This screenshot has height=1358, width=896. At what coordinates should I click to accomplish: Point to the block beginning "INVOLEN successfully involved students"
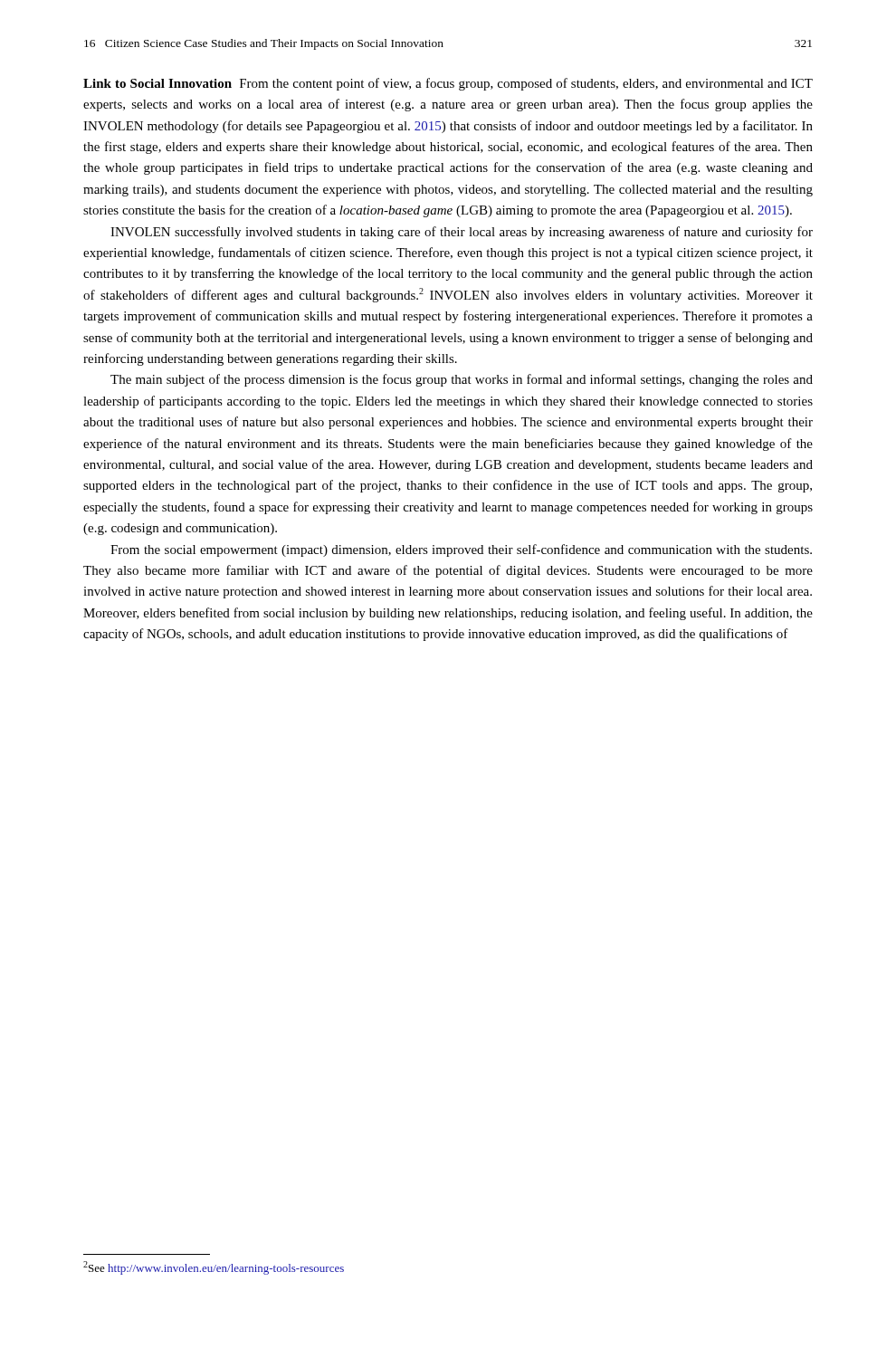pos(448,296)
